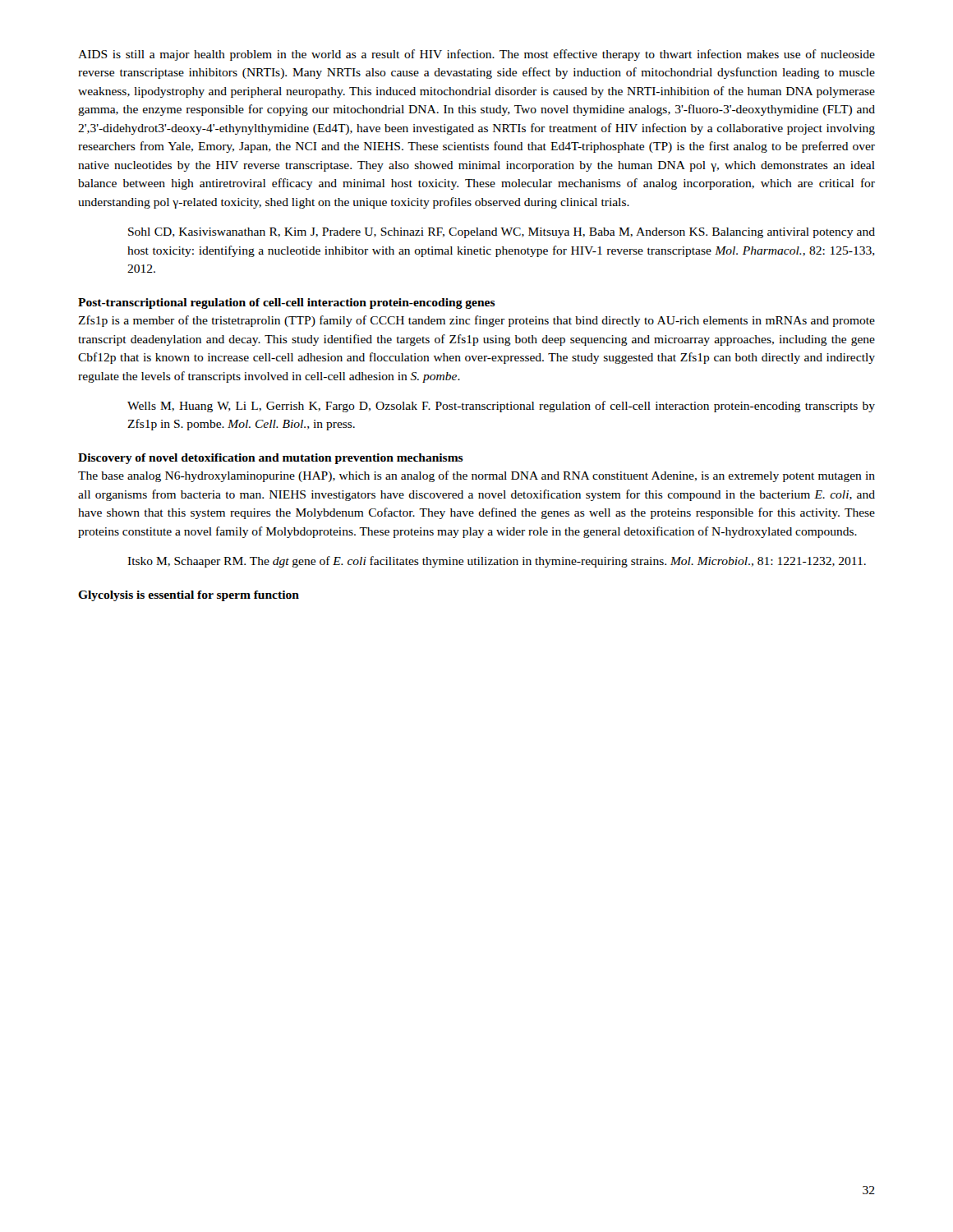Find the text block with the text "AIDS is still a major"
The height and width of the screenshot is (1232, 953).
[x=476, y=128]
